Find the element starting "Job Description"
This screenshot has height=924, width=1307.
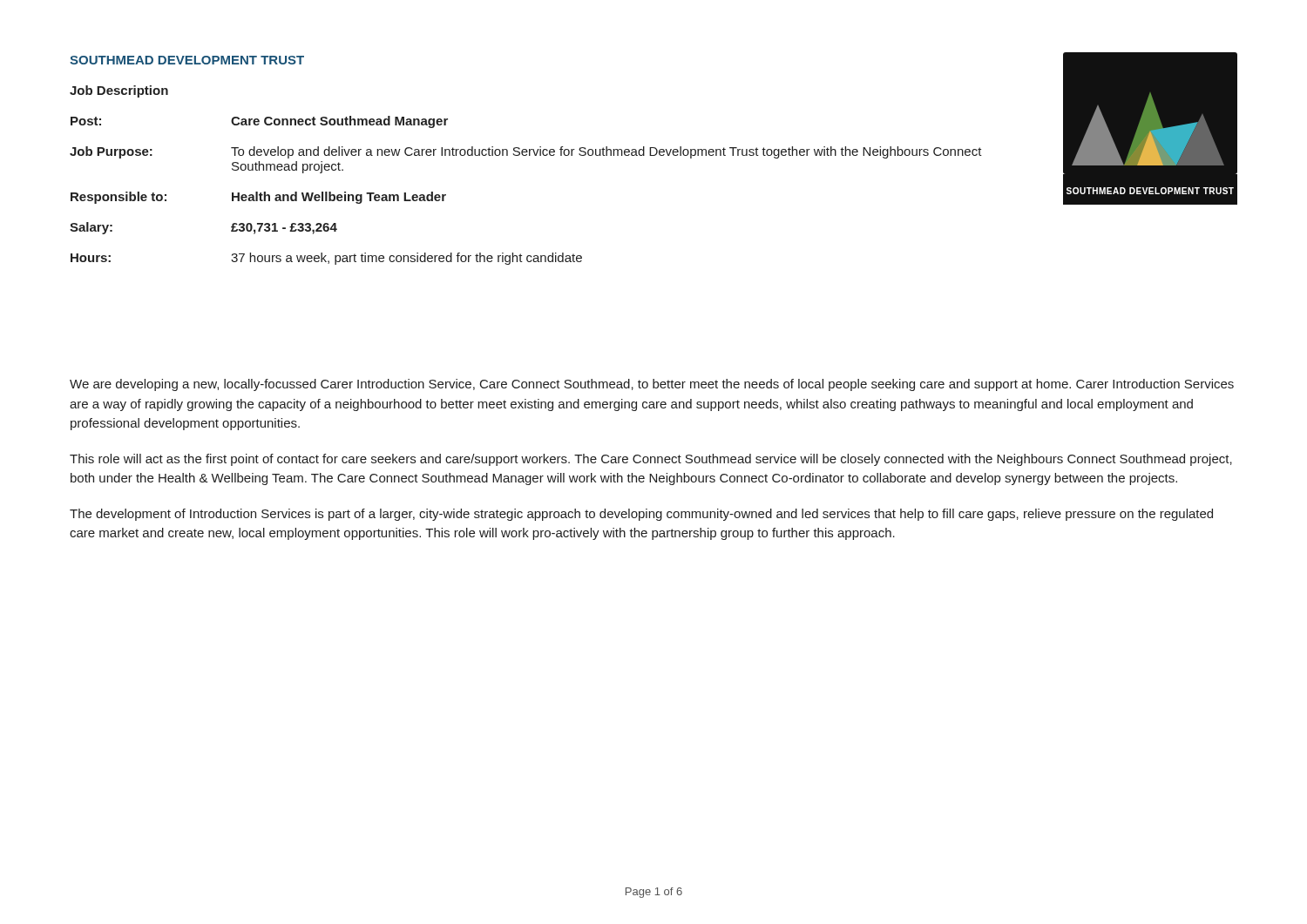119,90
